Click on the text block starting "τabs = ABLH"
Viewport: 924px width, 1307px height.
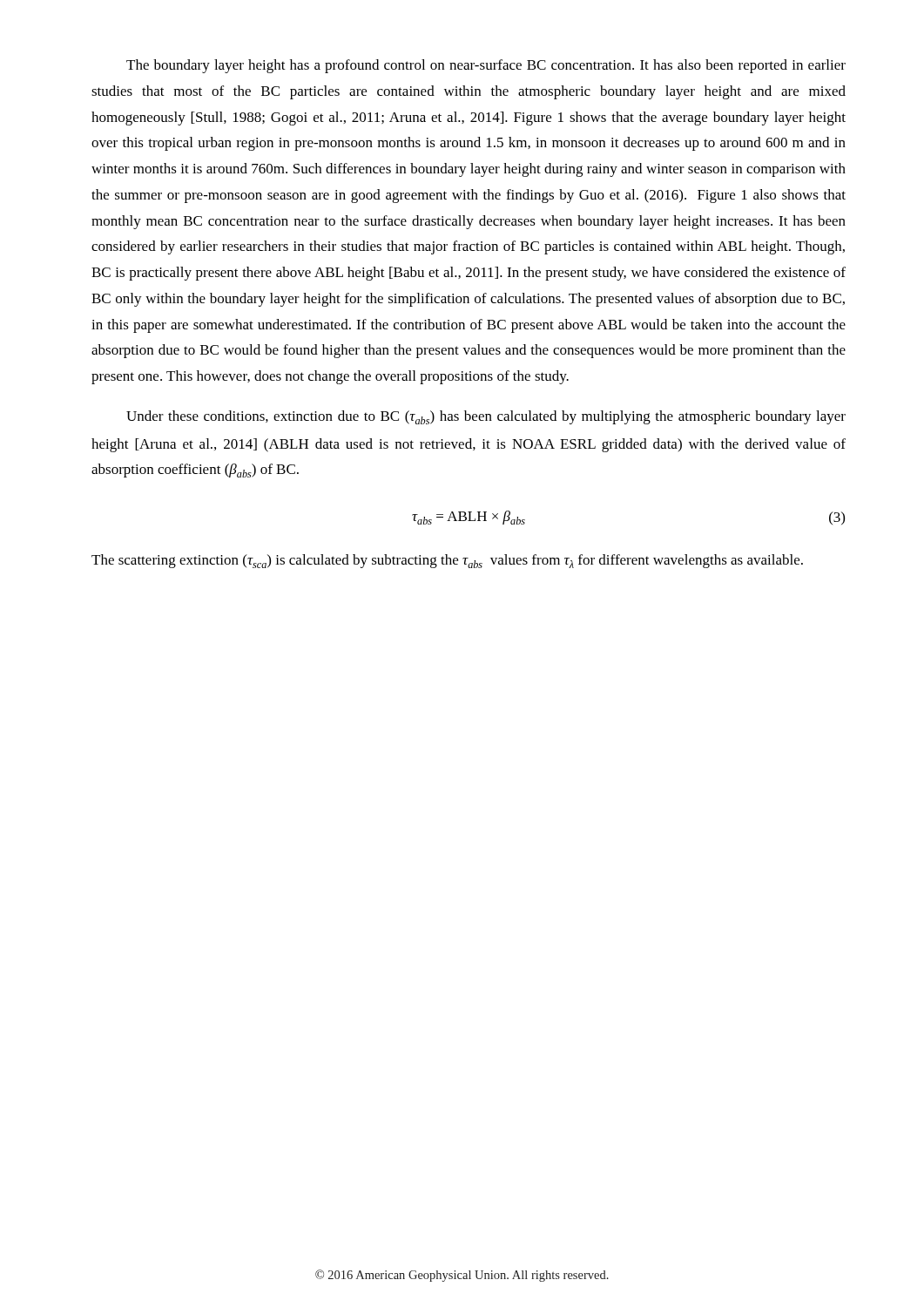(471, 517)
